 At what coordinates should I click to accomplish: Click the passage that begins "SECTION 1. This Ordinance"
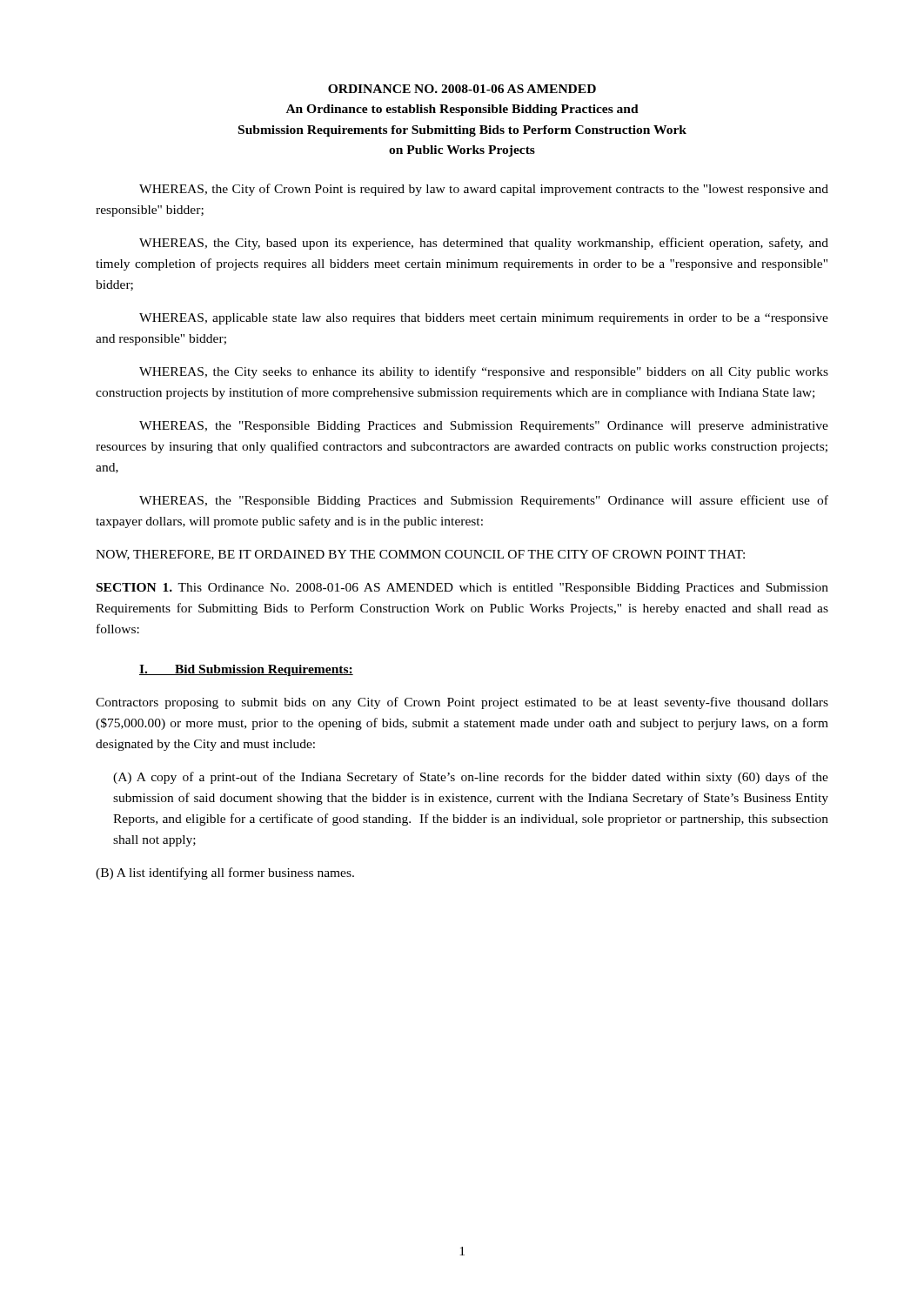click(x=462, y=608)
